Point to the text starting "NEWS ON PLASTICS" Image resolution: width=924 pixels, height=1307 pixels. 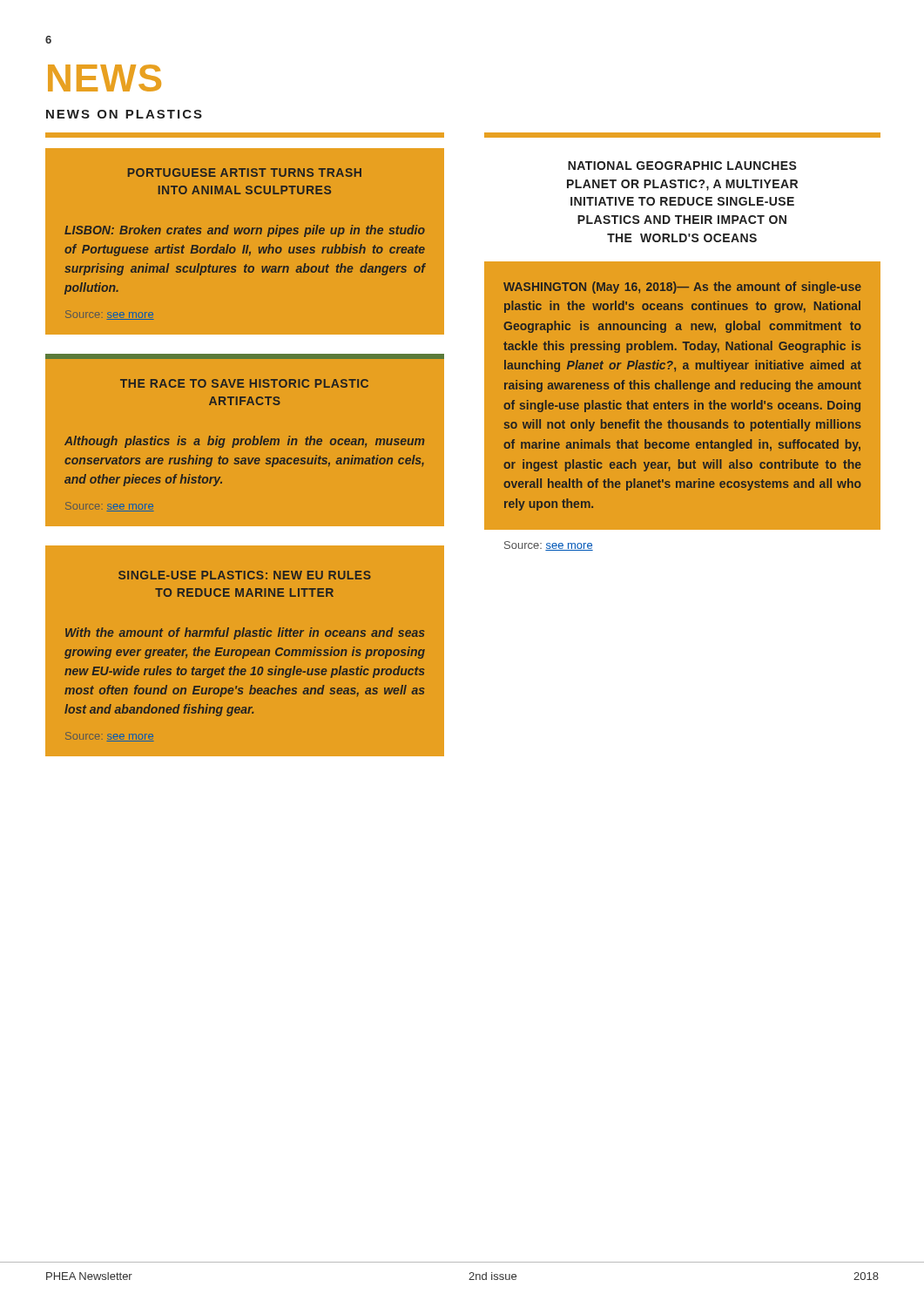click(125, 114)
